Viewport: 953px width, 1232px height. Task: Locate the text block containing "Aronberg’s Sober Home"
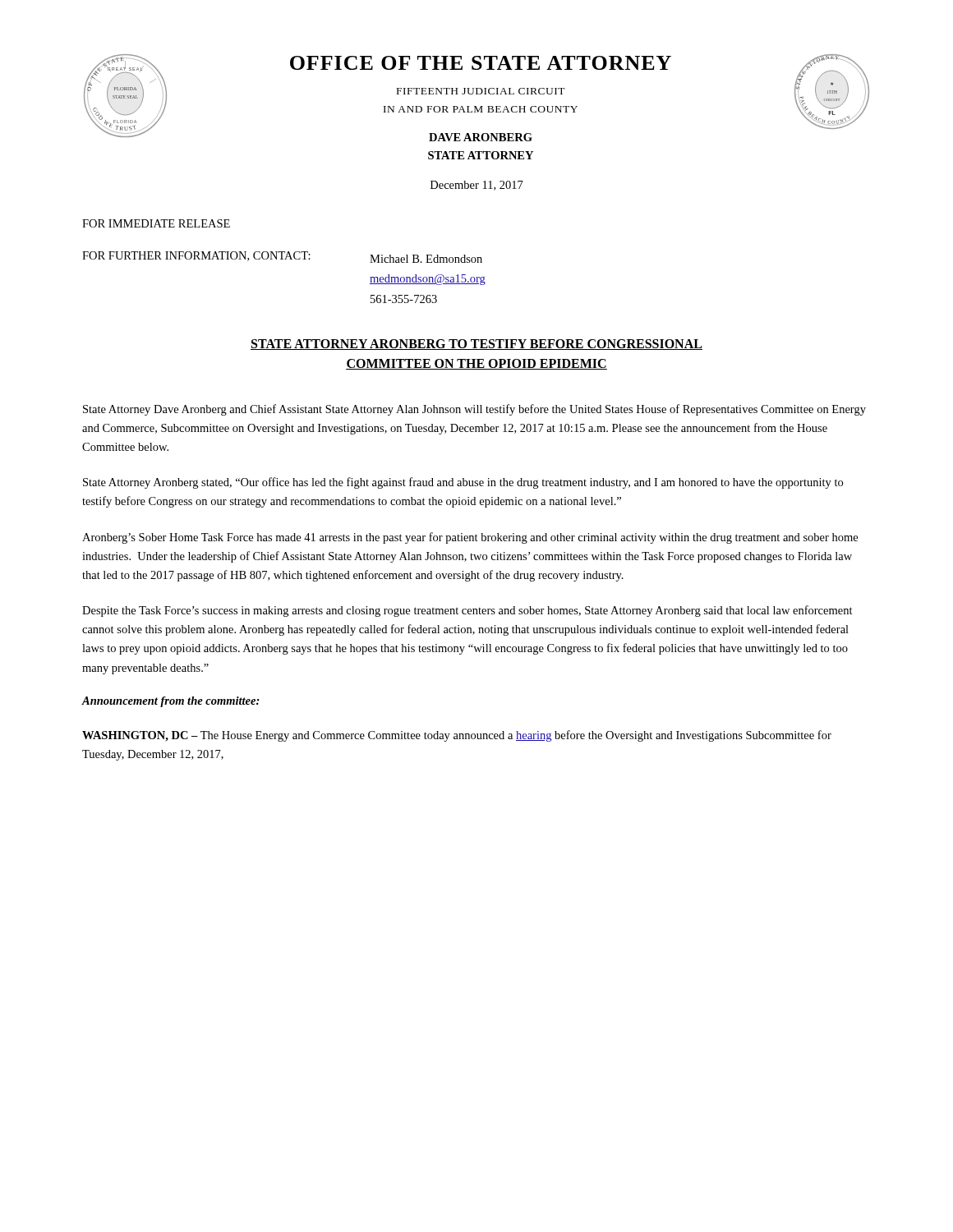click(470, 556)
